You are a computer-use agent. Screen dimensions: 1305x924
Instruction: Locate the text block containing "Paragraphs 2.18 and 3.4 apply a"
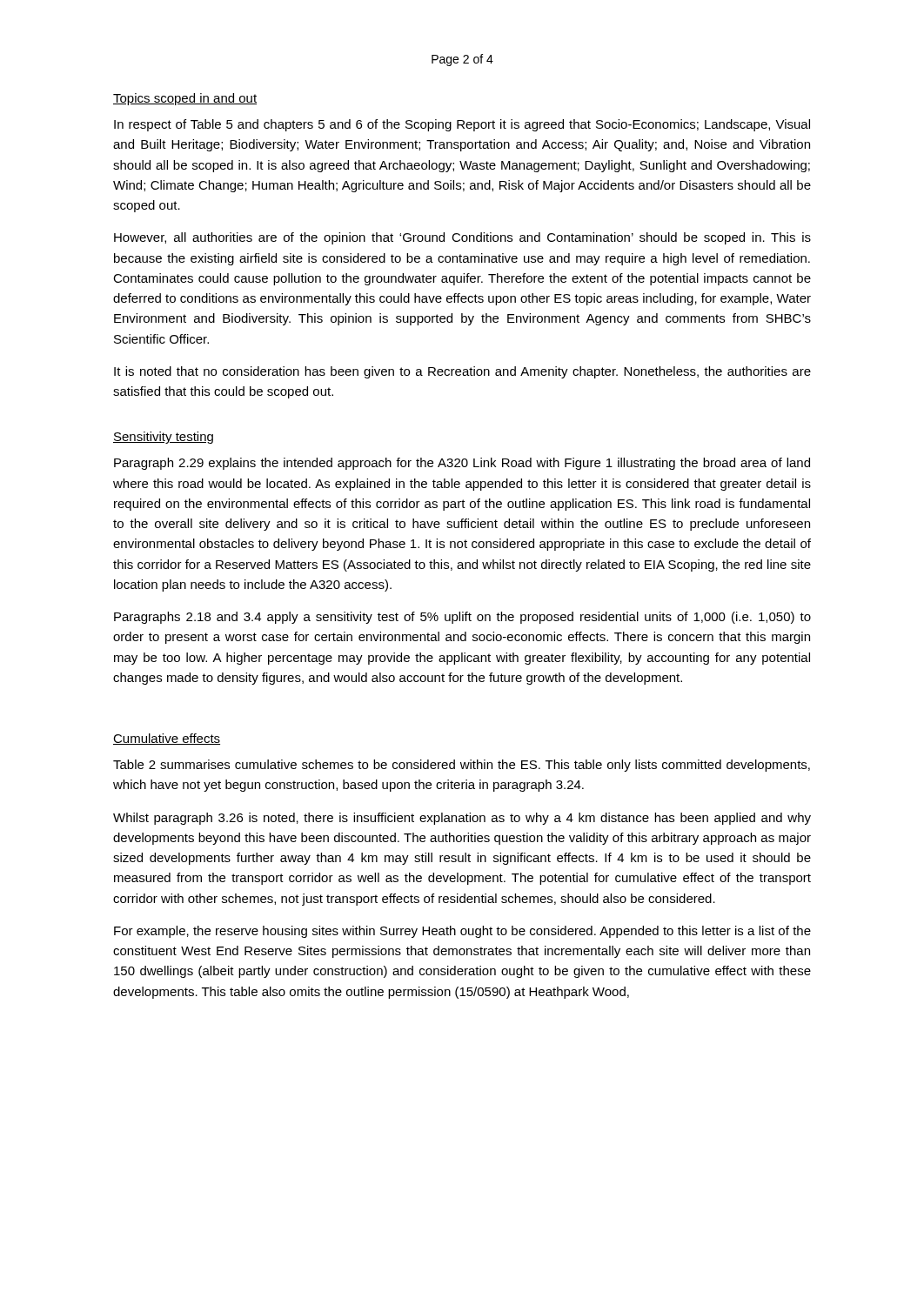(462, 647)
